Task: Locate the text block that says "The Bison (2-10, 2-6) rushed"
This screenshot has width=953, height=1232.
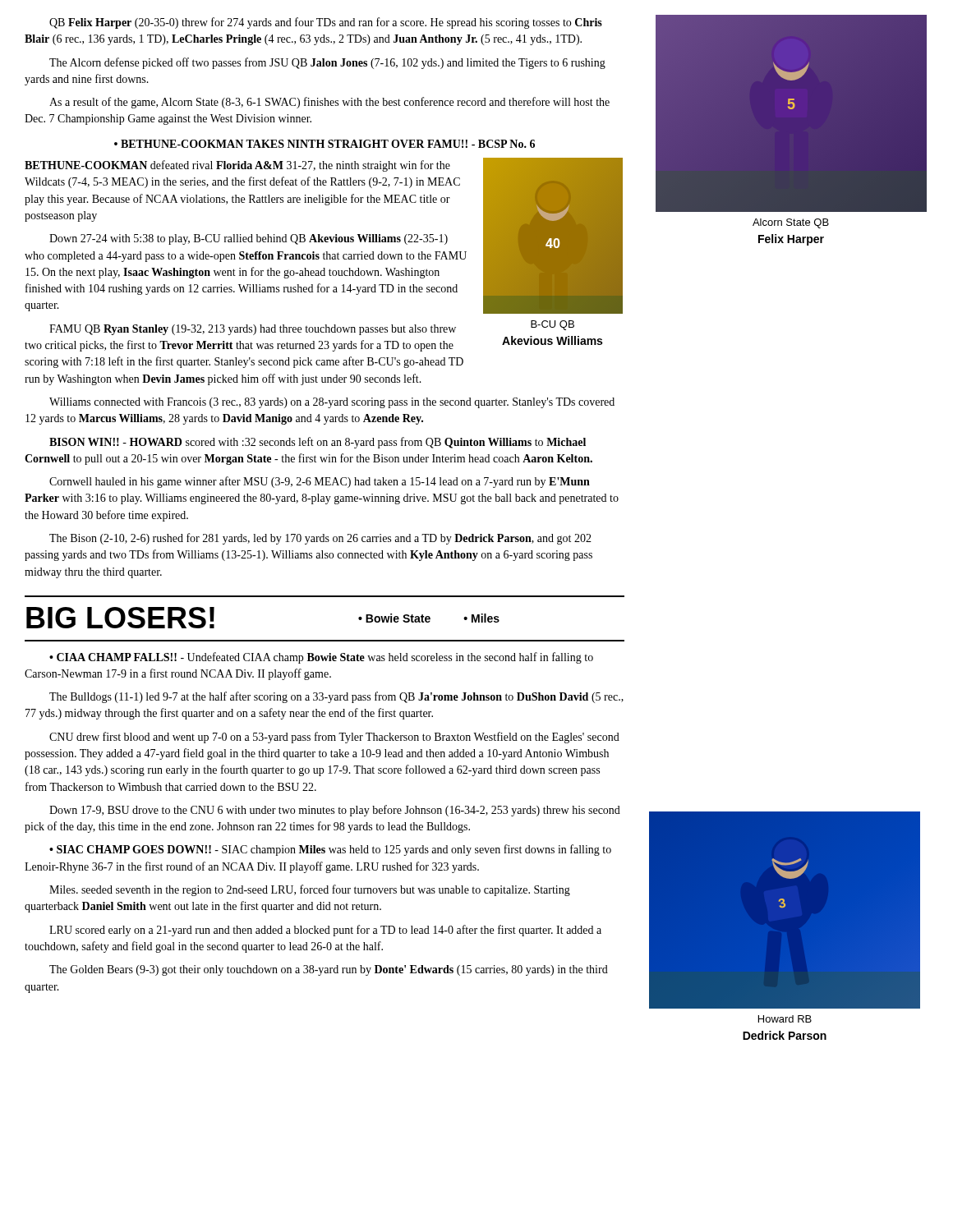Action: click(325, 556)
